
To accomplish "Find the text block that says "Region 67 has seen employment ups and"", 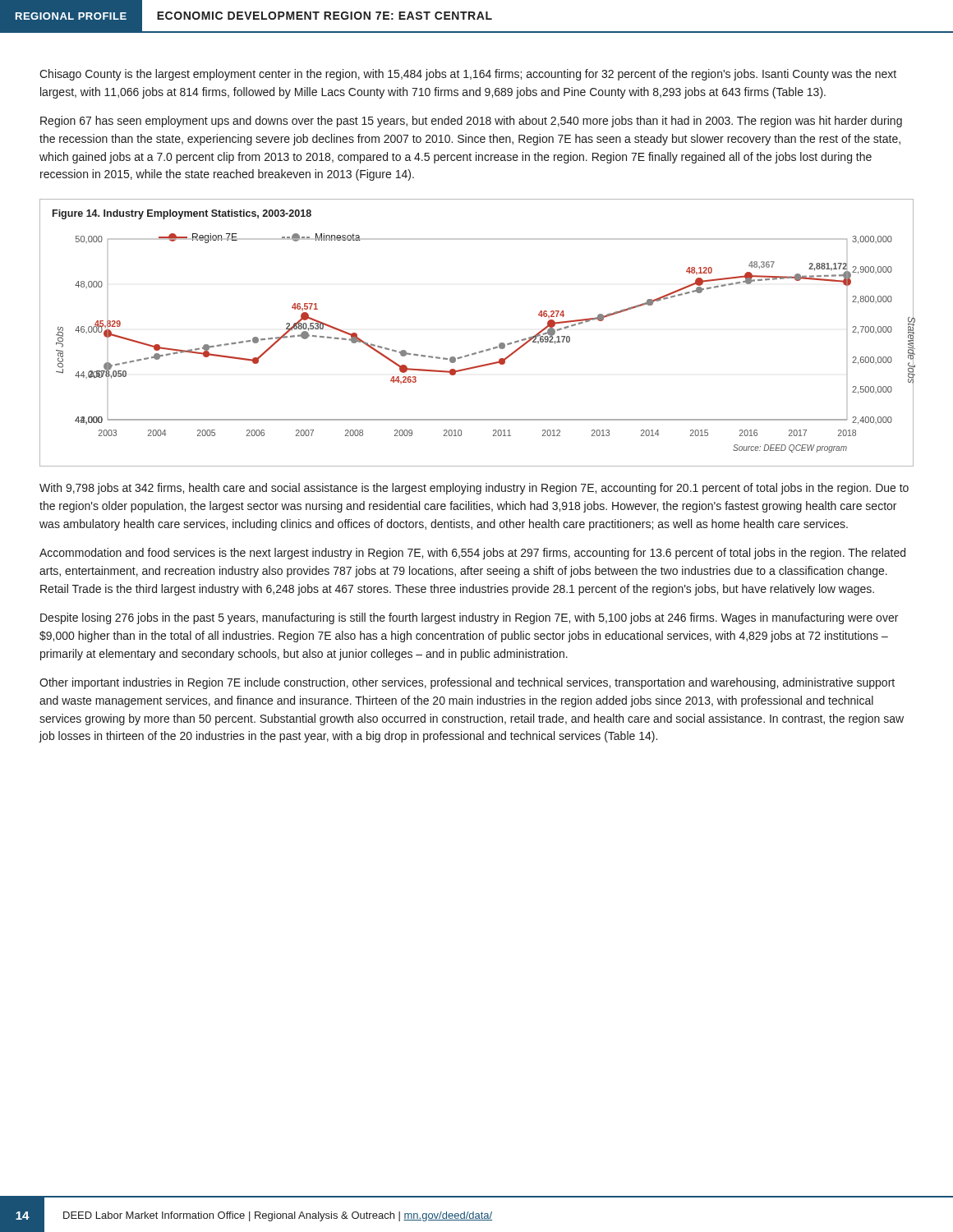I will coord(471,148).
